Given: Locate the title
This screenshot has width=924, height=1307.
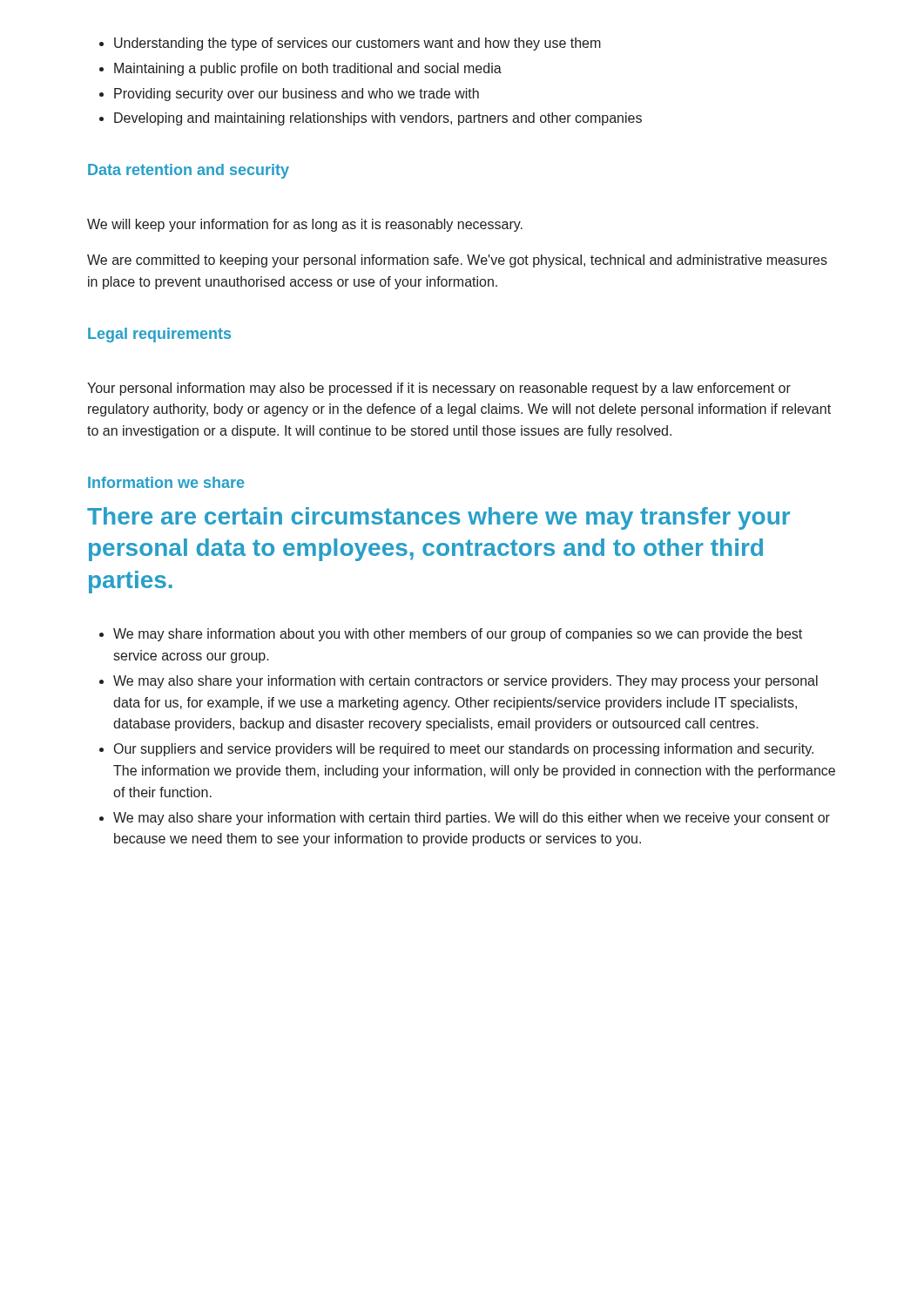Looking at the screenshot, I should (x=462, y=549).
